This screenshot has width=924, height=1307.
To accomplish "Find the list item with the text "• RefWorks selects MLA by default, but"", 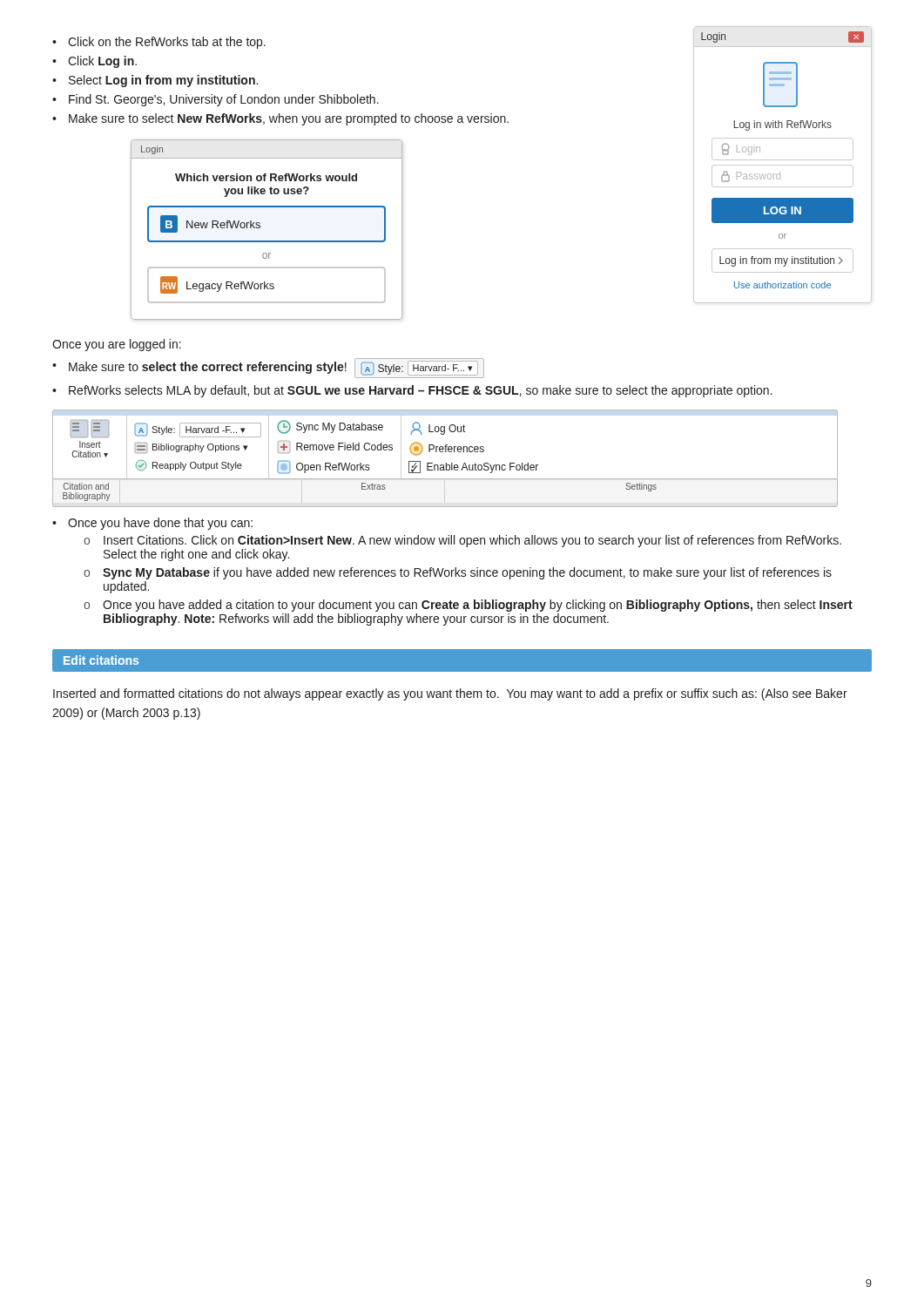I will click(413, 390).
